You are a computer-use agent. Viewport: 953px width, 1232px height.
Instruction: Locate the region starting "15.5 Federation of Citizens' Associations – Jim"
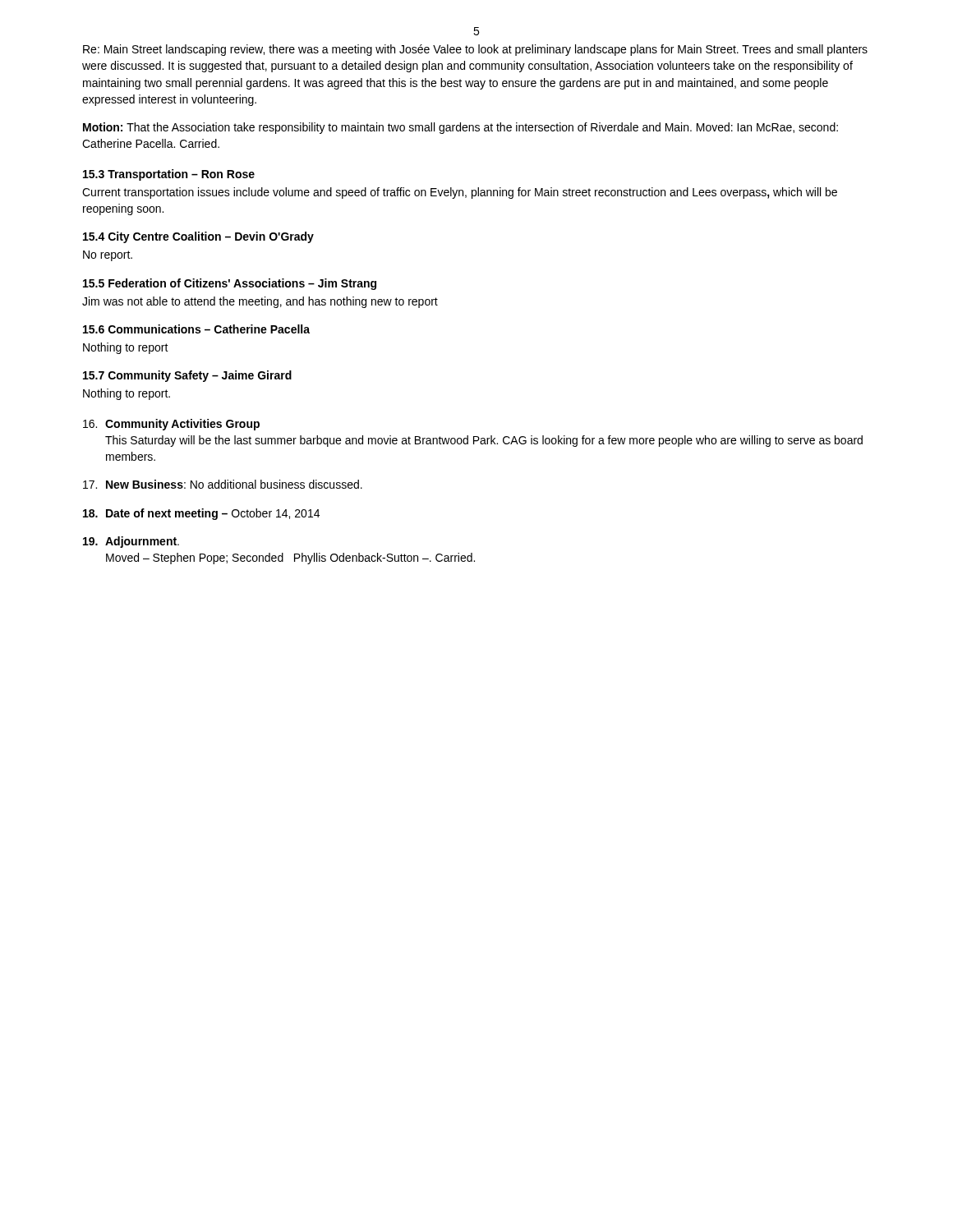click(x=230, y=283)
